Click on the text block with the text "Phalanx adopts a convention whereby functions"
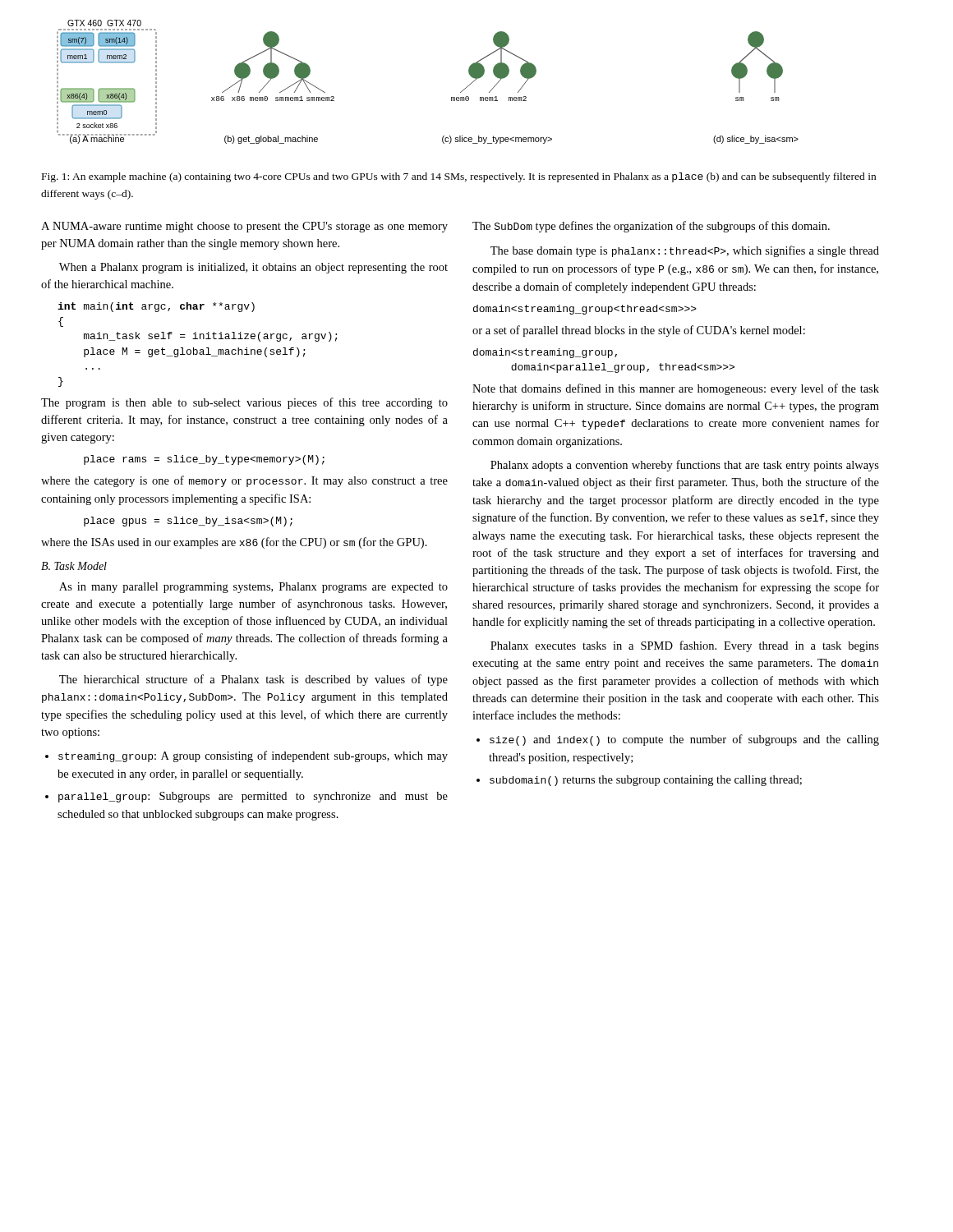 click(676, 544)
